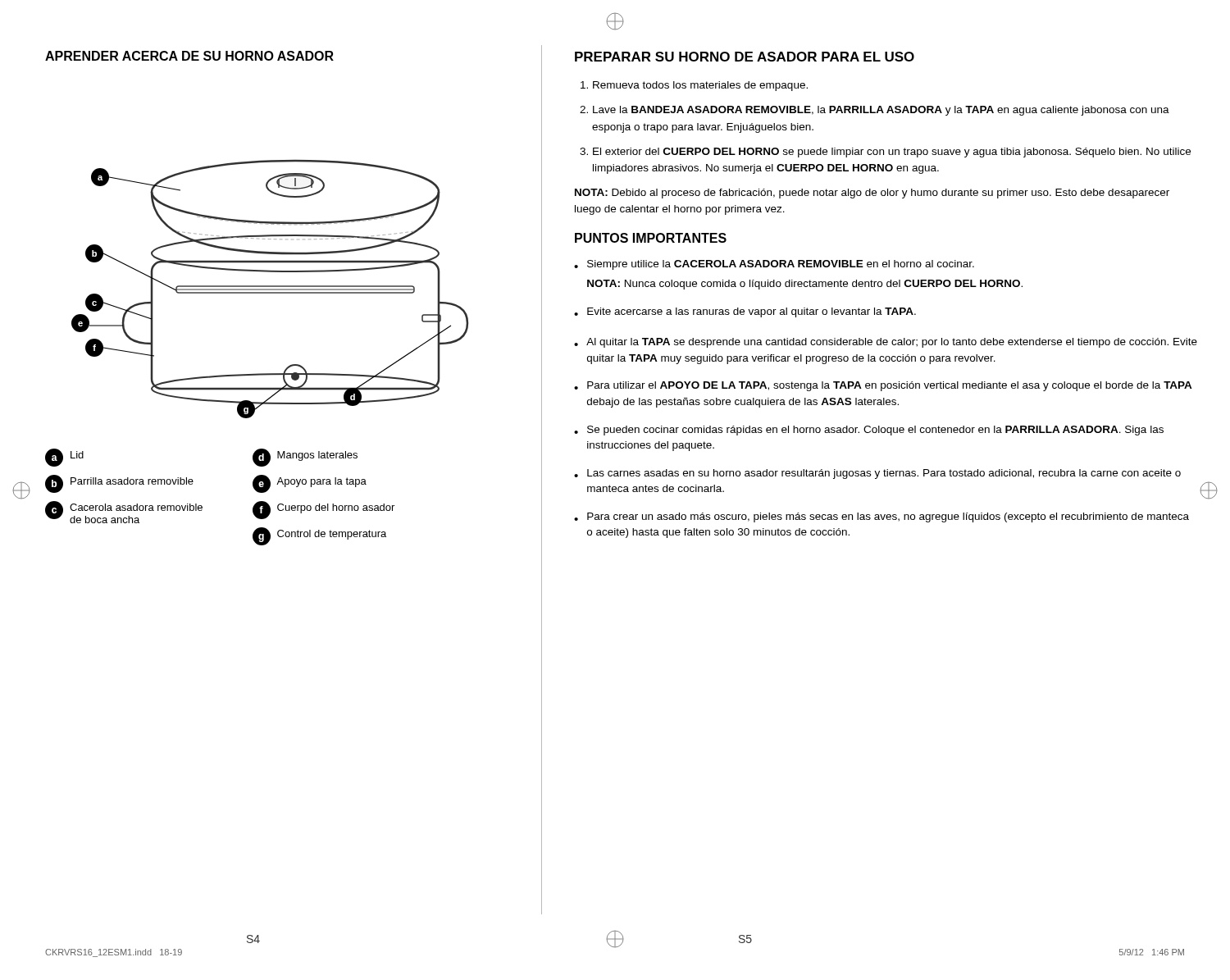Click on the list item with the text "• Para utilizar el APOYO DE LA"

[x=886, y=394]
